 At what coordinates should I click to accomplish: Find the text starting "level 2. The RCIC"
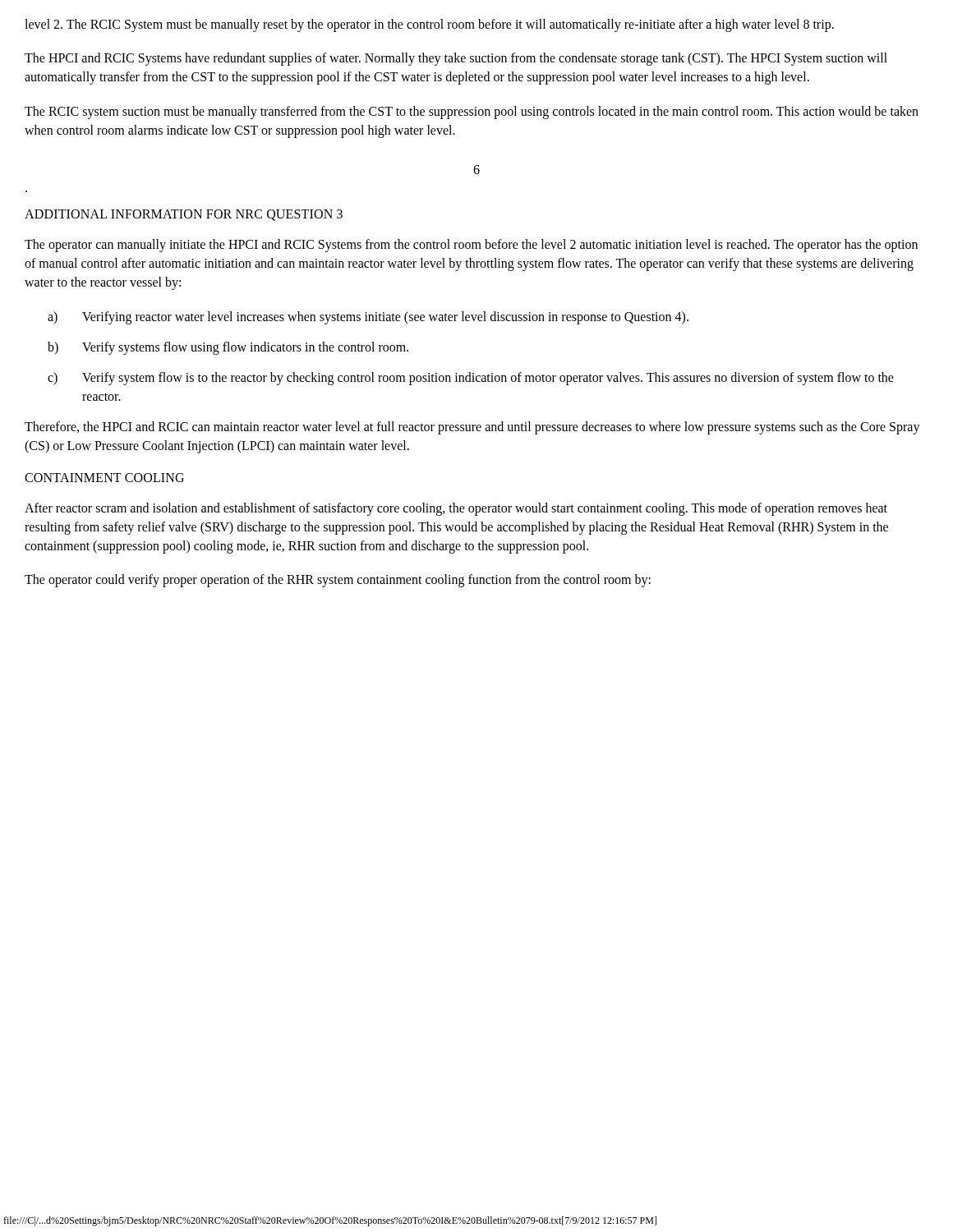coord(430,24)
